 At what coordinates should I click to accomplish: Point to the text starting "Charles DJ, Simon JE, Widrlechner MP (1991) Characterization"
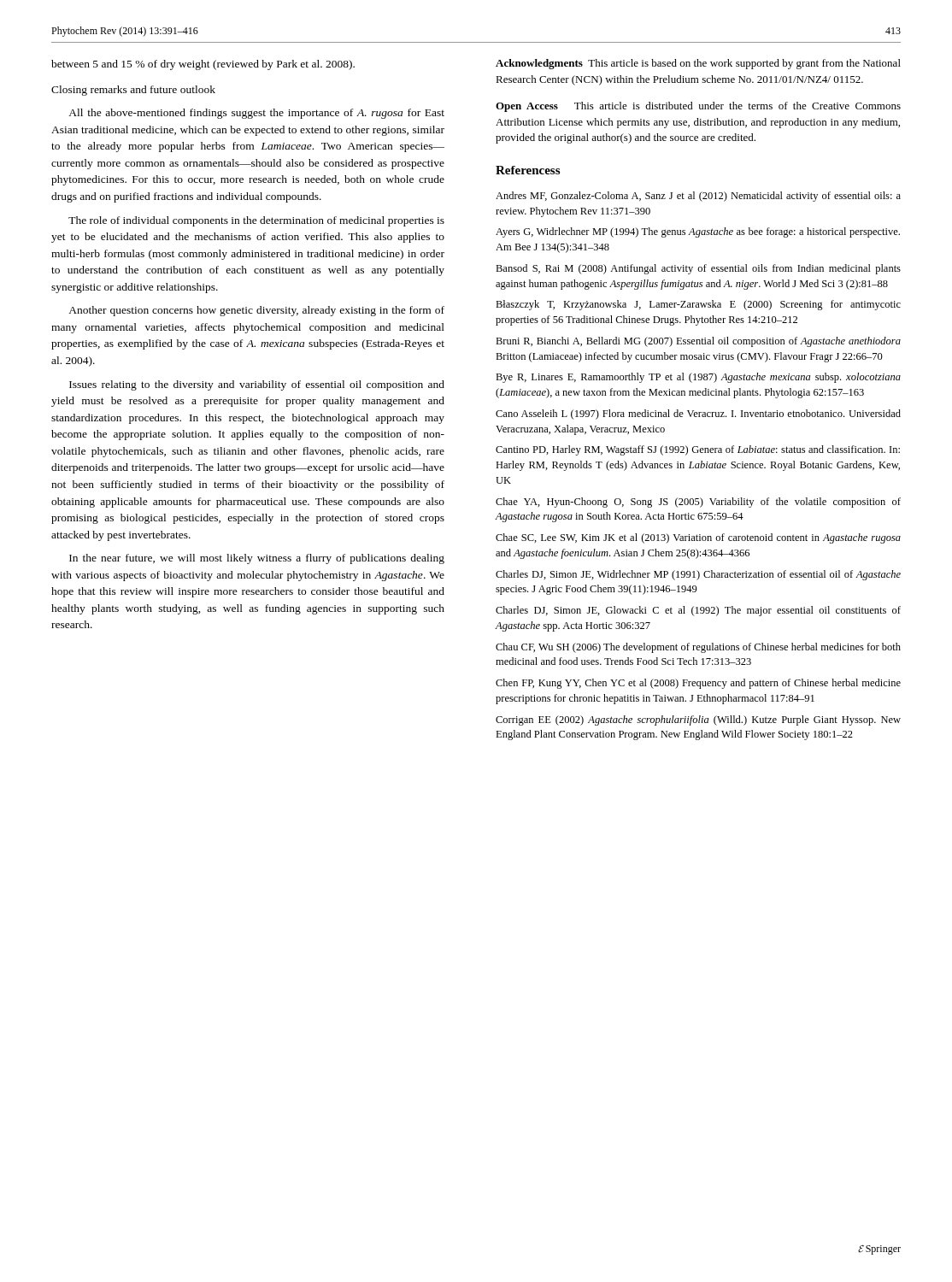tap(698, 582)
